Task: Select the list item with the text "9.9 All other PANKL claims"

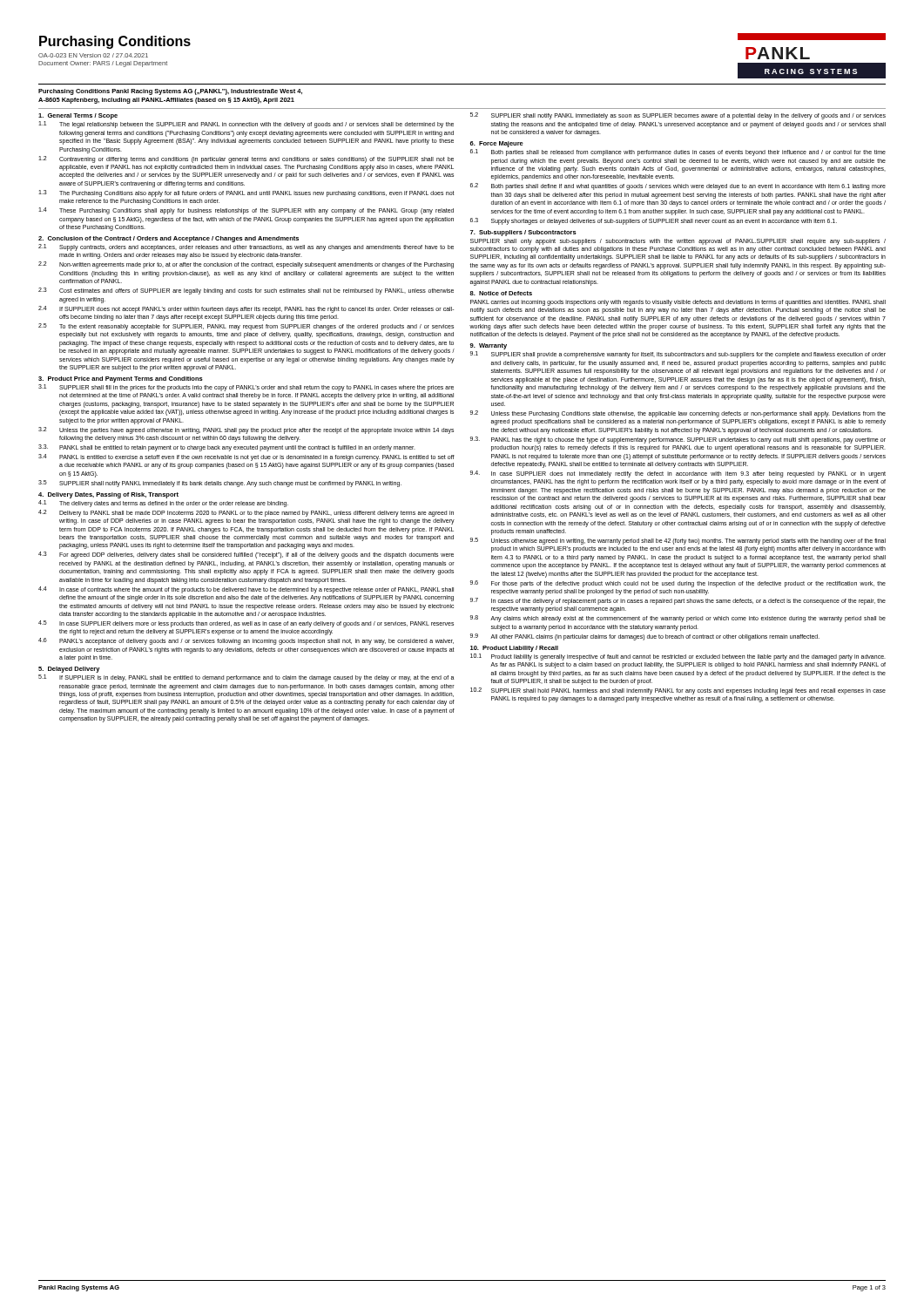Action: point(678,636)
